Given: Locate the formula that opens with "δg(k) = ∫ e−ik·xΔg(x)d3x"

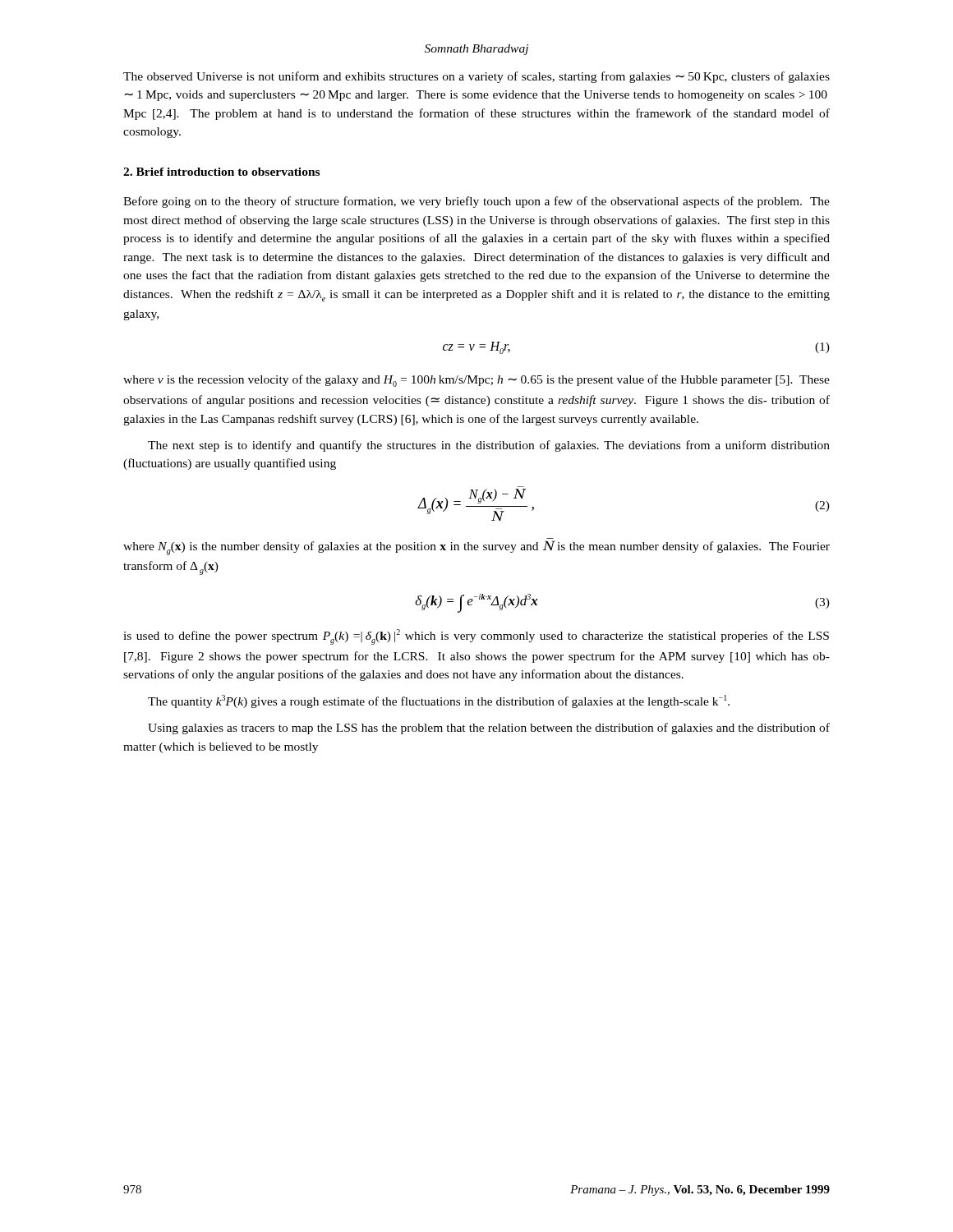Looking at the screenshot, I should (x=460, y=603).
